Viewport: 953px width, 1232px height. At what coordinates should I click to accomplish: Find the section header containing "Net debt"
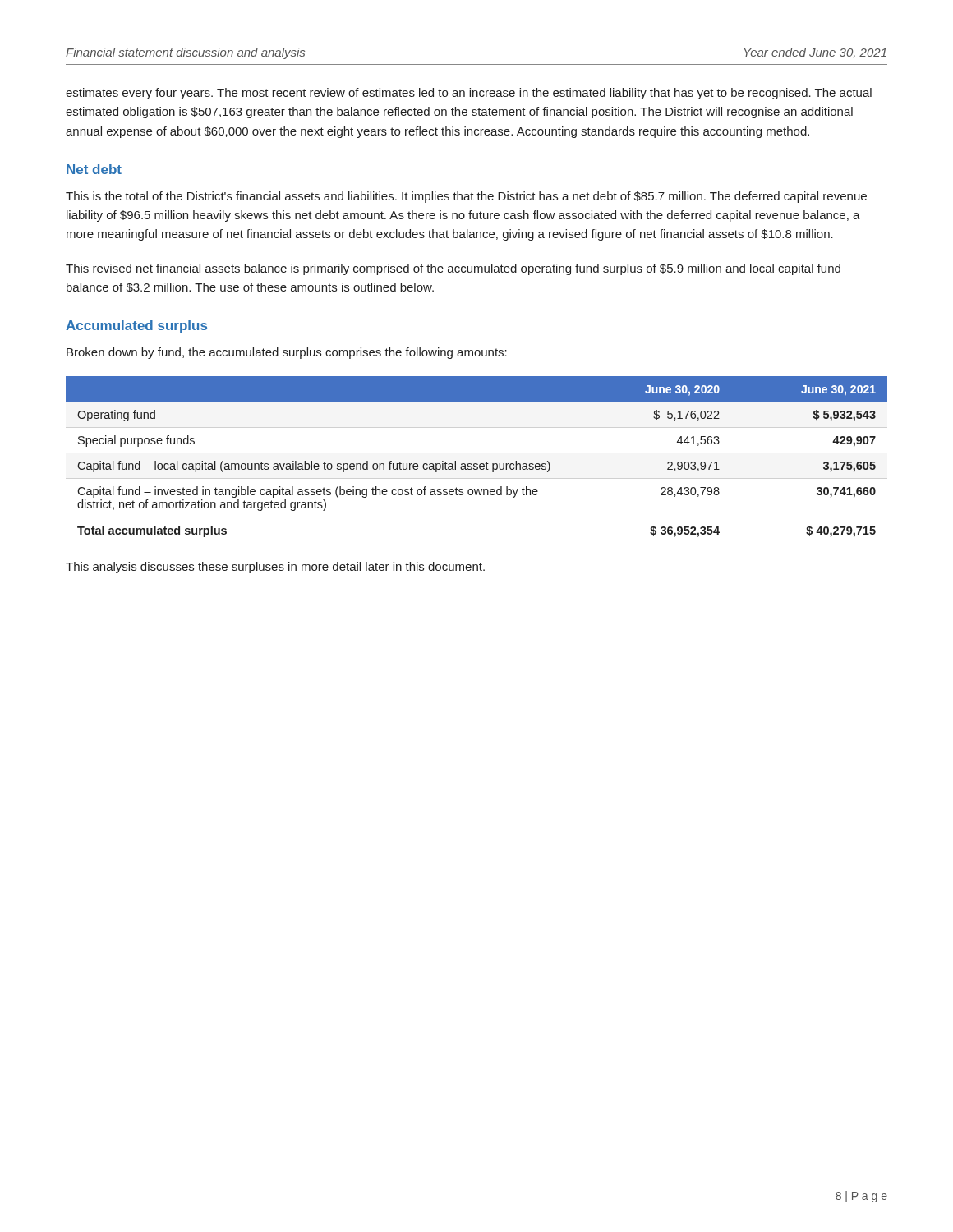click(x=94, y=169)
